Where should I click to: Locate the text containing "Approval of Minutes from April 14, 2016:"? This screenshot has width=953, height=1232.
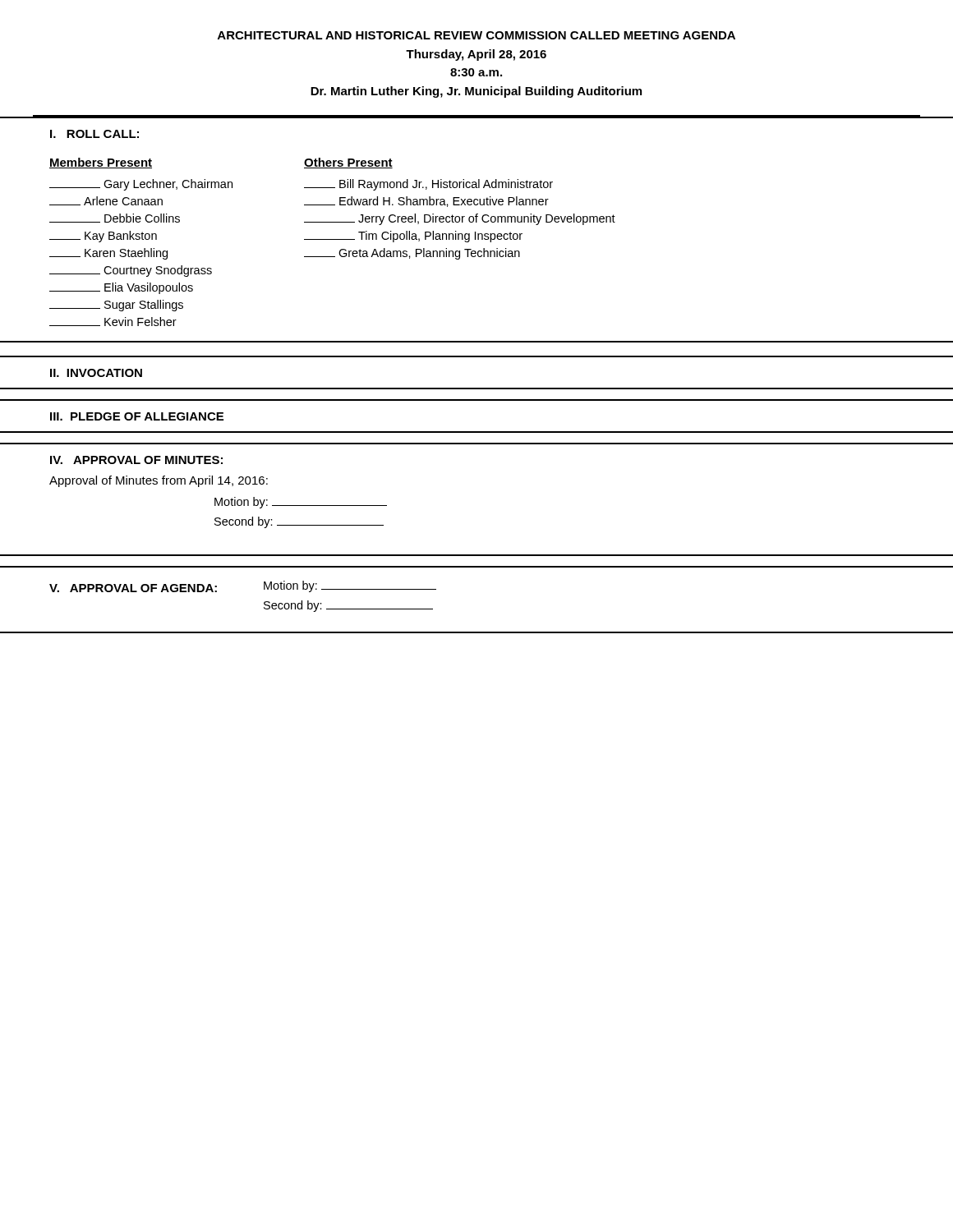[x=159, y=480]
